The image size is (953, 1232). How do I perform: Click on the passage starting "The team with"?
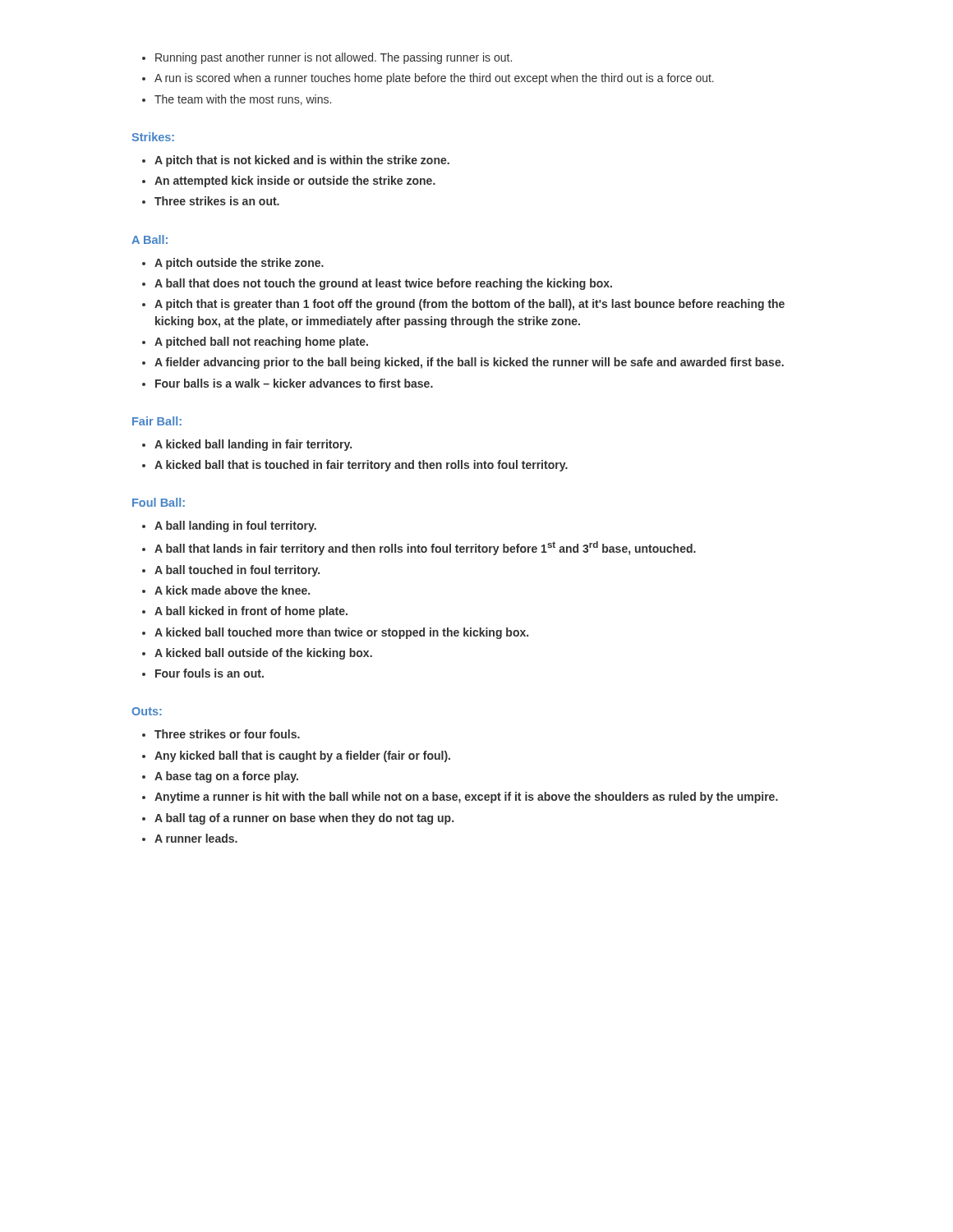243,100
